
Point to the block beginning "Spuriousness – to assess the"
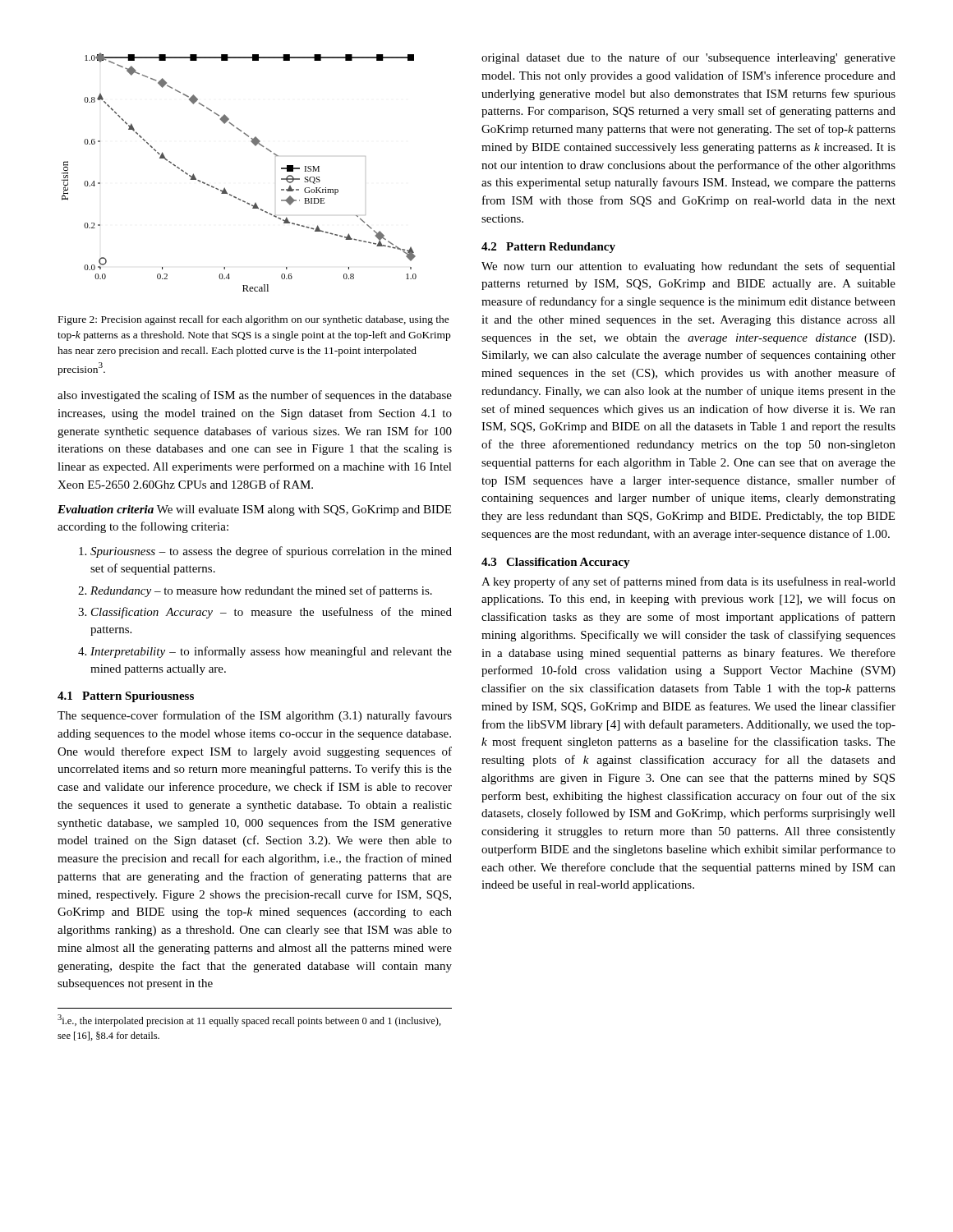point(262,610)
